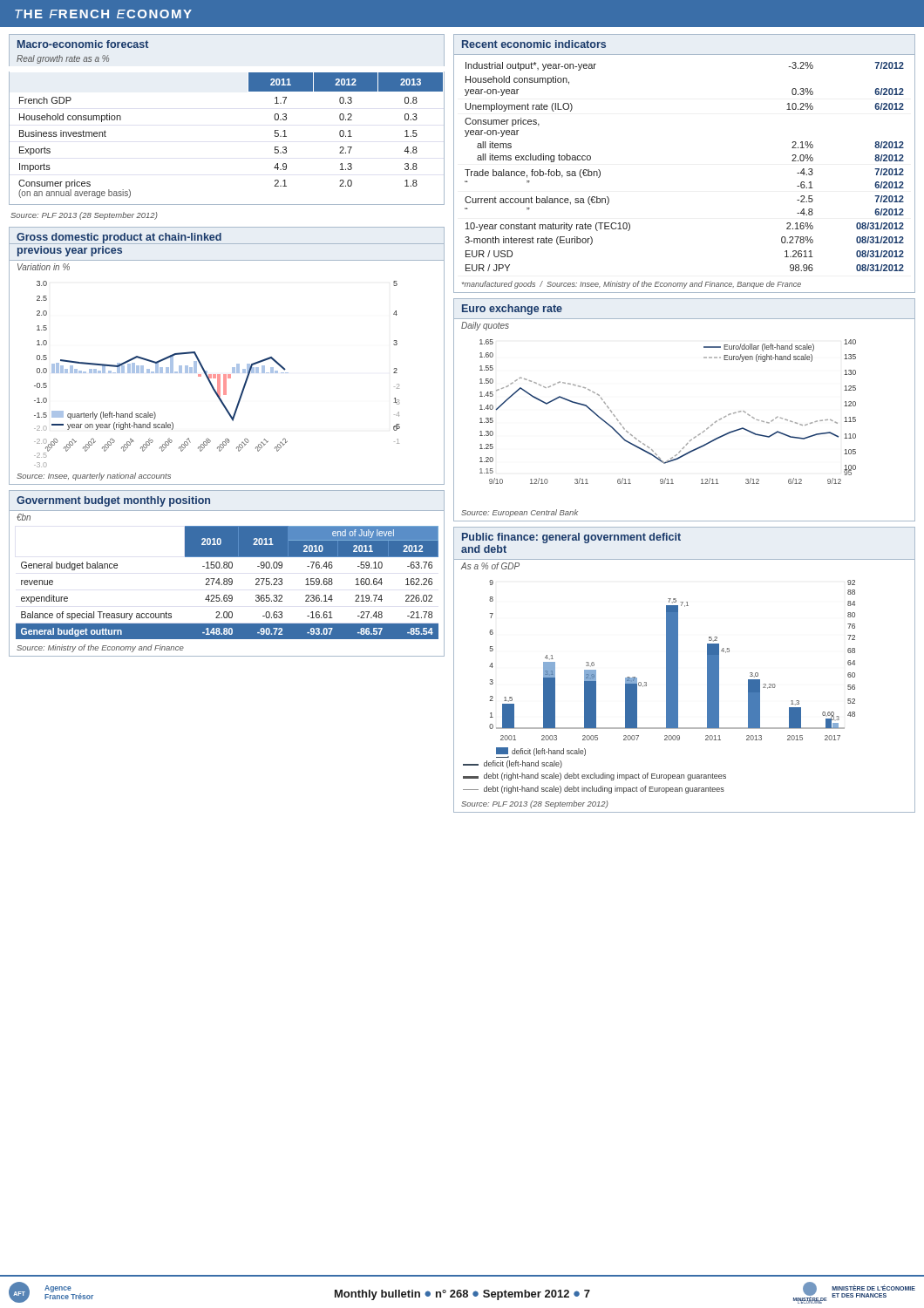924x1308 pixels.
Task: Select the element starting "Source: Insee, quarterly national accounts"
Action: point(94,476)
